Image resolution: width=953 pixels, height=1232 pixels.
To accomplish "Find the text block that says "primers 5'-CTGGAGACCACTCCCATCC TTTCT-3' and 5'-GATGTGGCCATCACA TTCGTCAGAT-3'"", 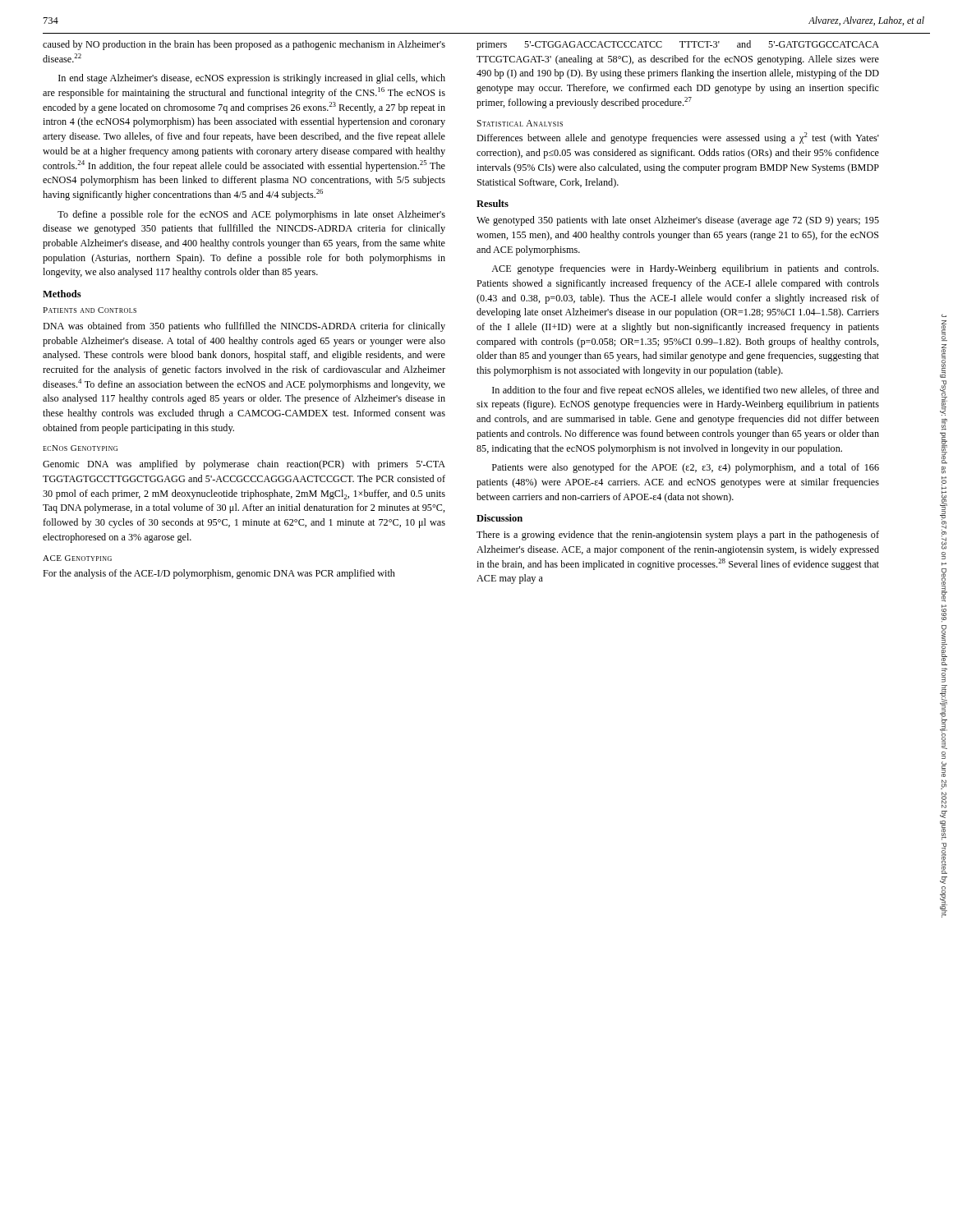I will click(678, 74).
